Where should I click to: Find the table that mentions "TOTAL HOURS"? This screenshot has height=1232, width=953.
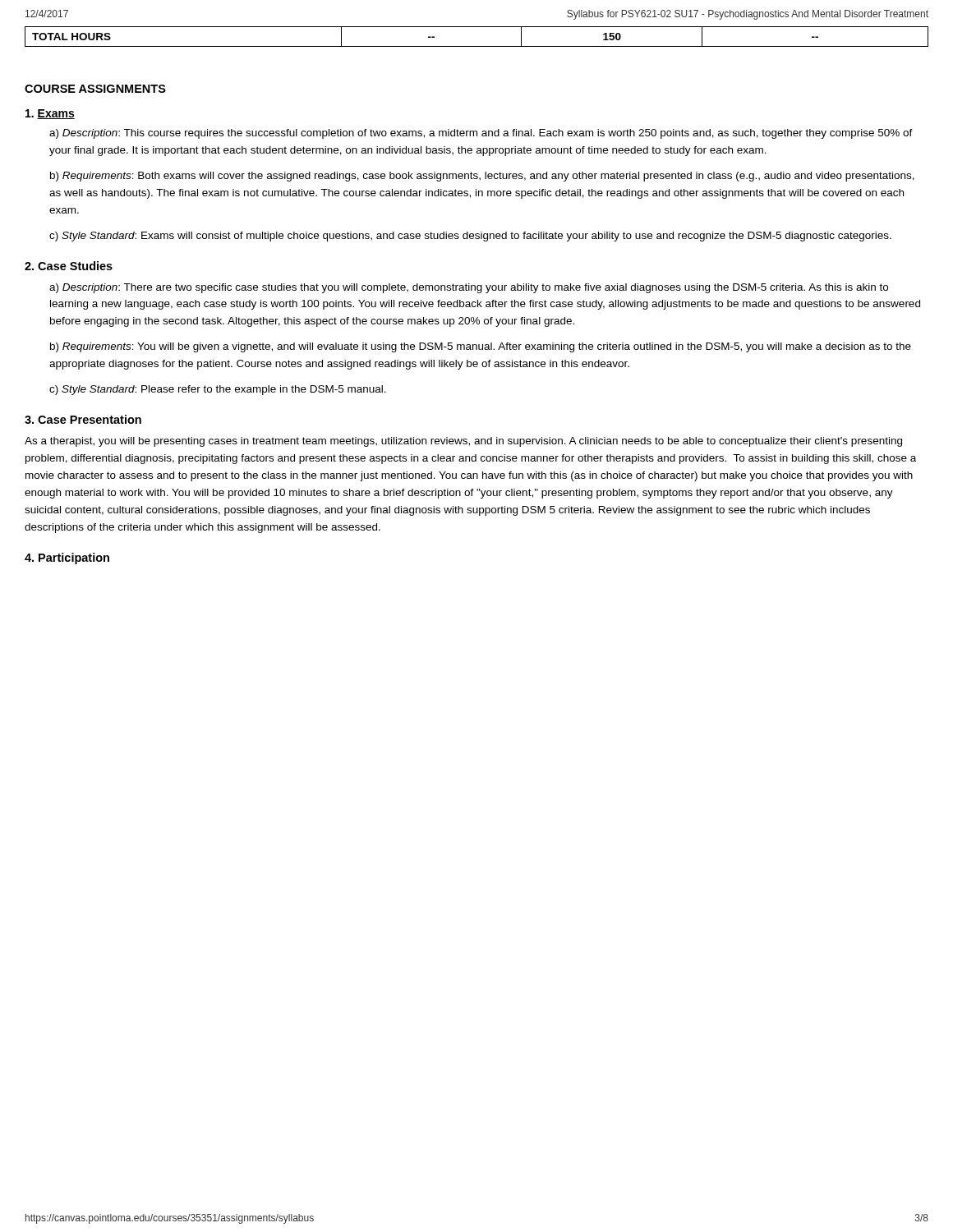pyautogui.click(x=476, y=37)
